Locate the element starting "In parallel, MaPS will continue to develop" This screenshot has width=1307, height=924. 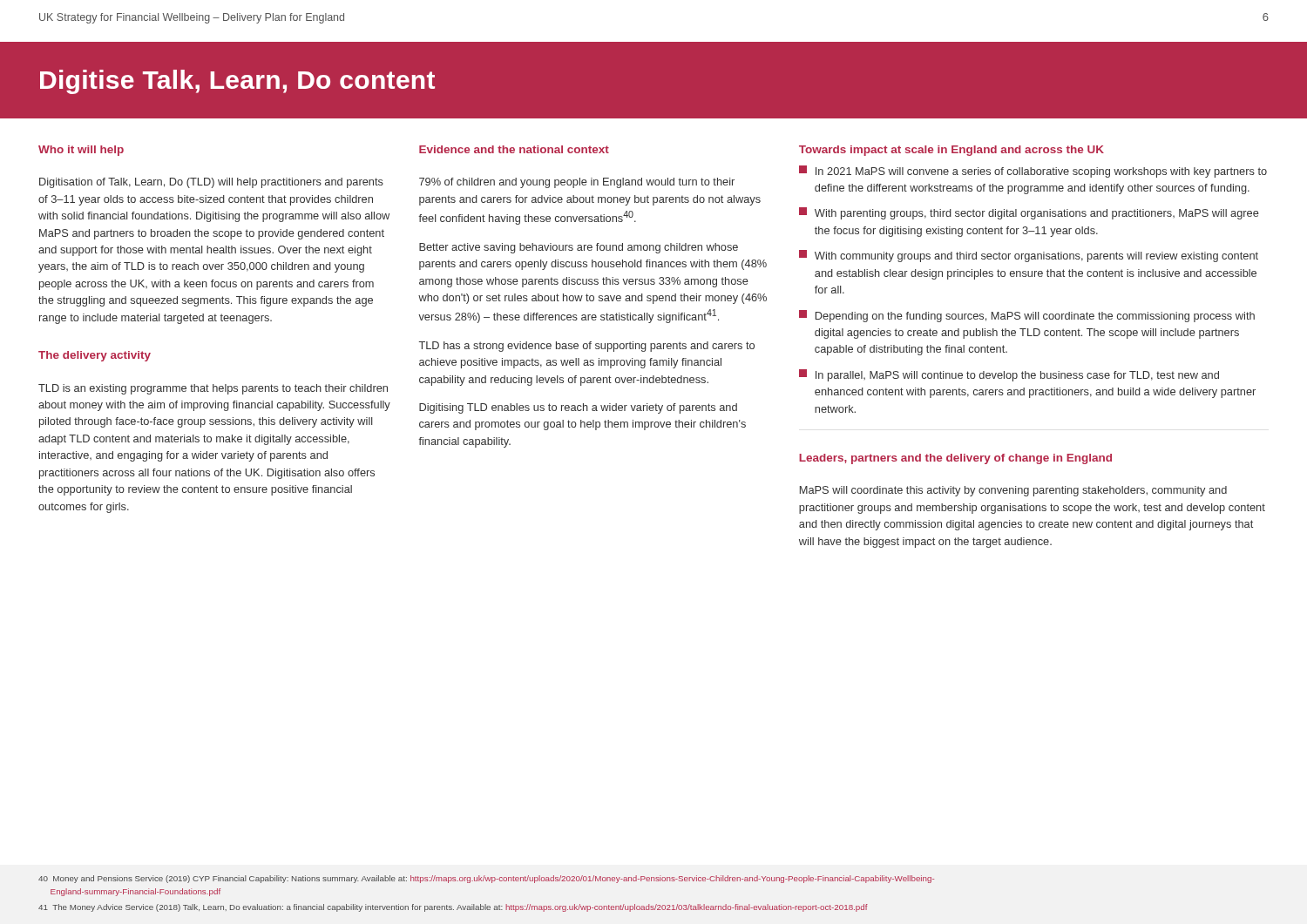[x=1034, y=392]
